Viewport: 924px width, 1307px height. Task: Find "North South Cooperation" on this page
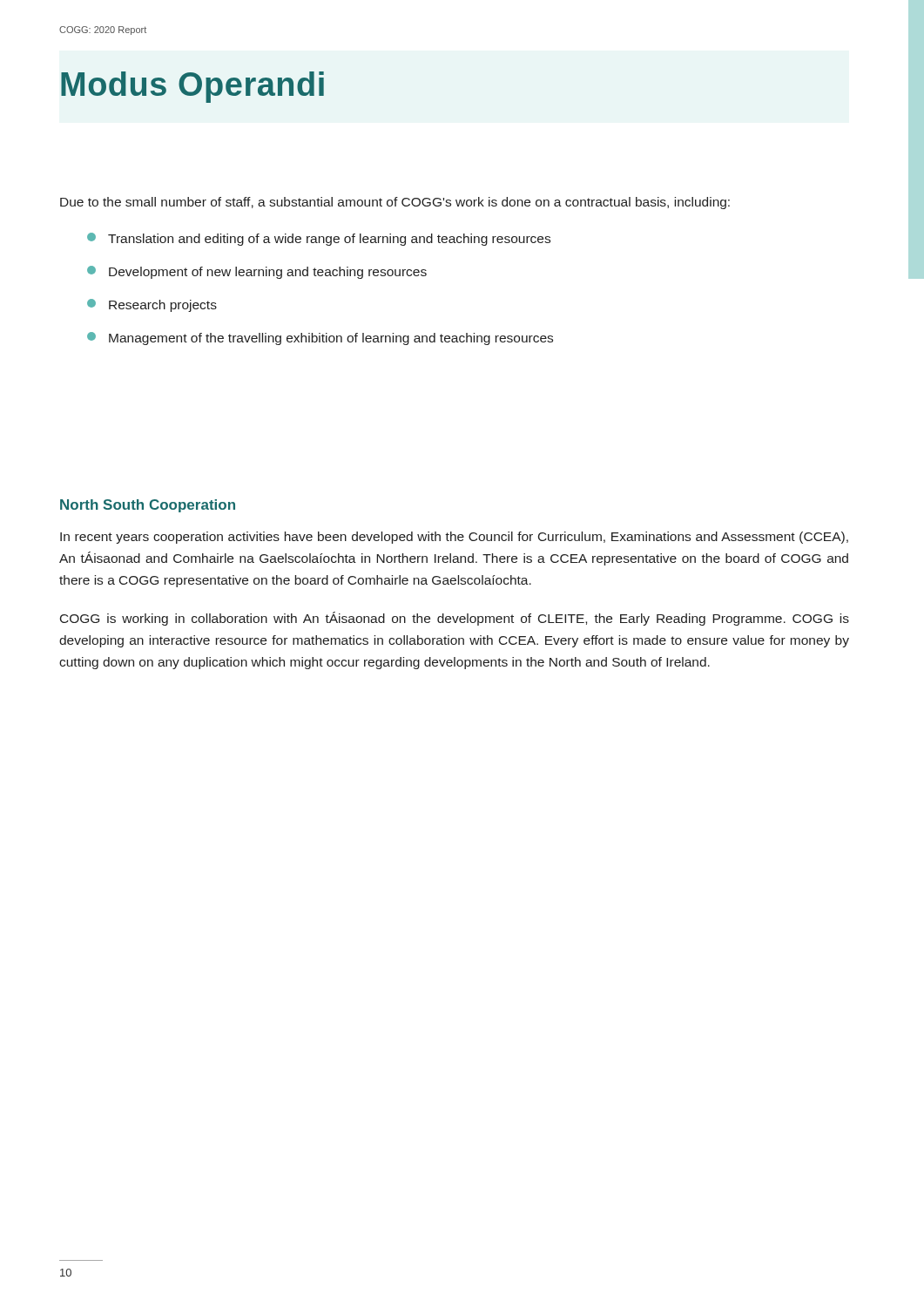point(148,506)
